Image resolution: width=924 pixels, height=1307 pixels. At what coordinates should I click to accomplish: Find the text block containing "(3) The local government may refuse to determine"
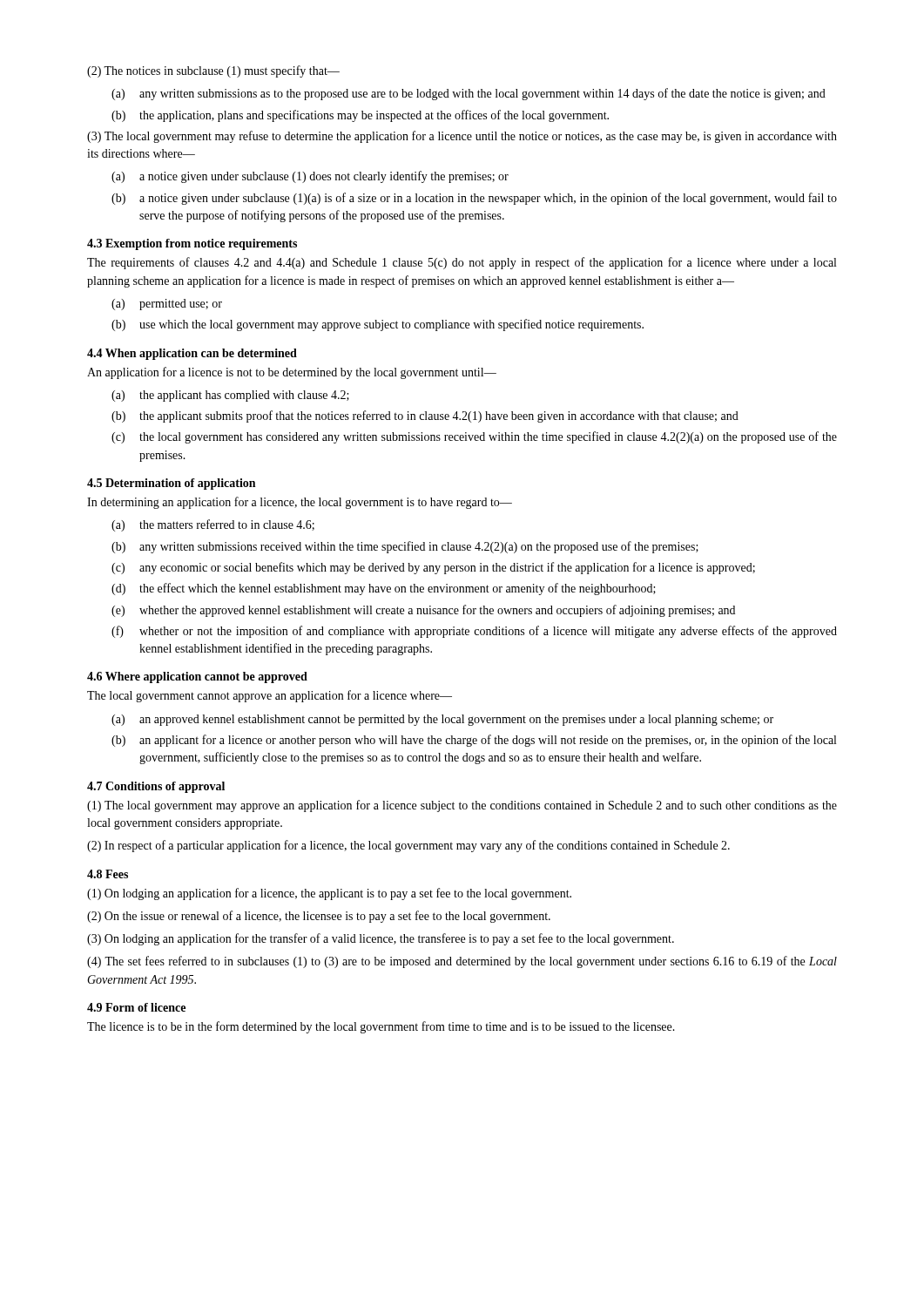[462, 146]
